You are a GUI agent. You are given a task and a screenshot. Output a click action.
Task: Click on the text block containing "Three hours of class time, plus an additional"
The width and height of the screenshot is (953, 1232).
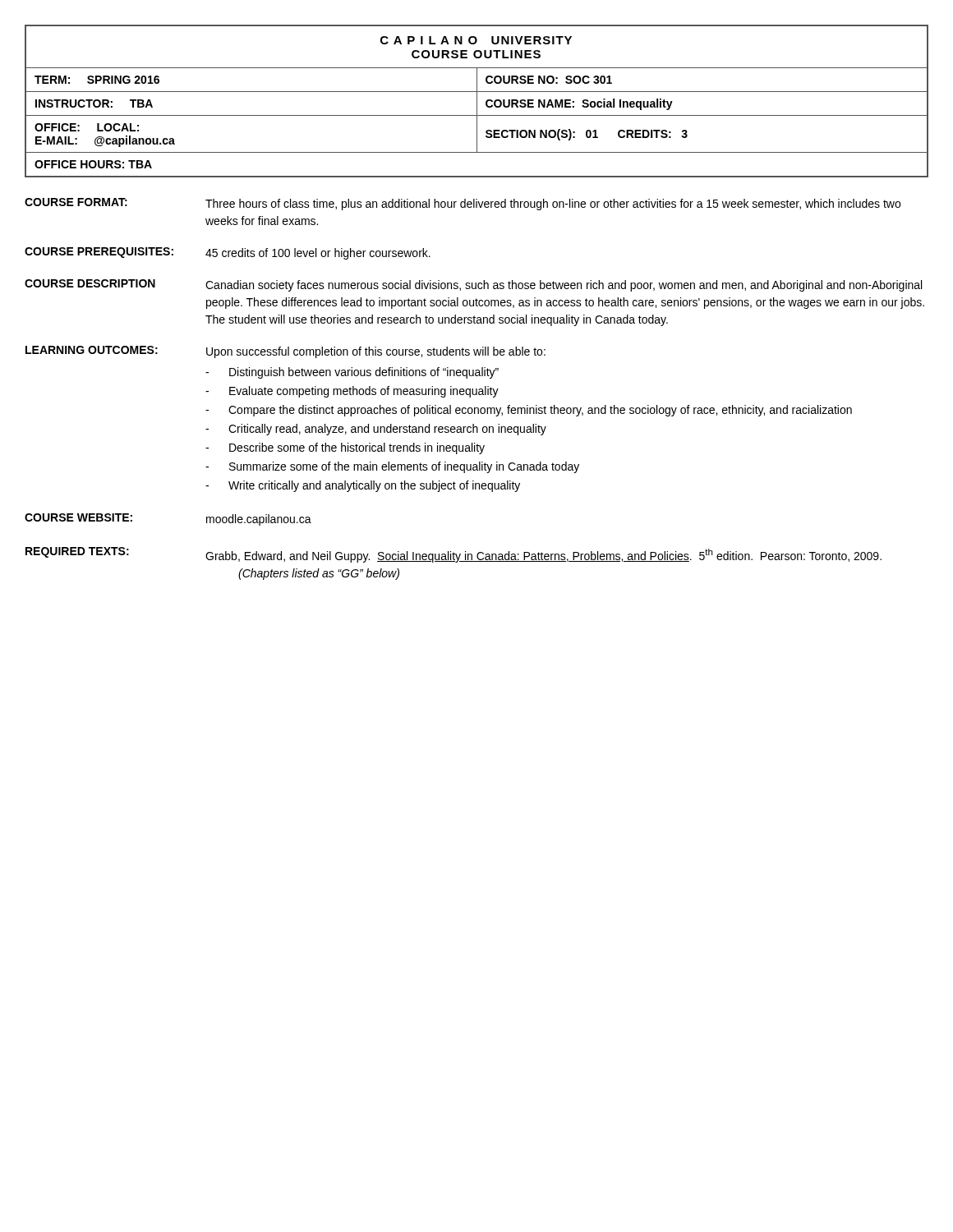click(553, 212)
